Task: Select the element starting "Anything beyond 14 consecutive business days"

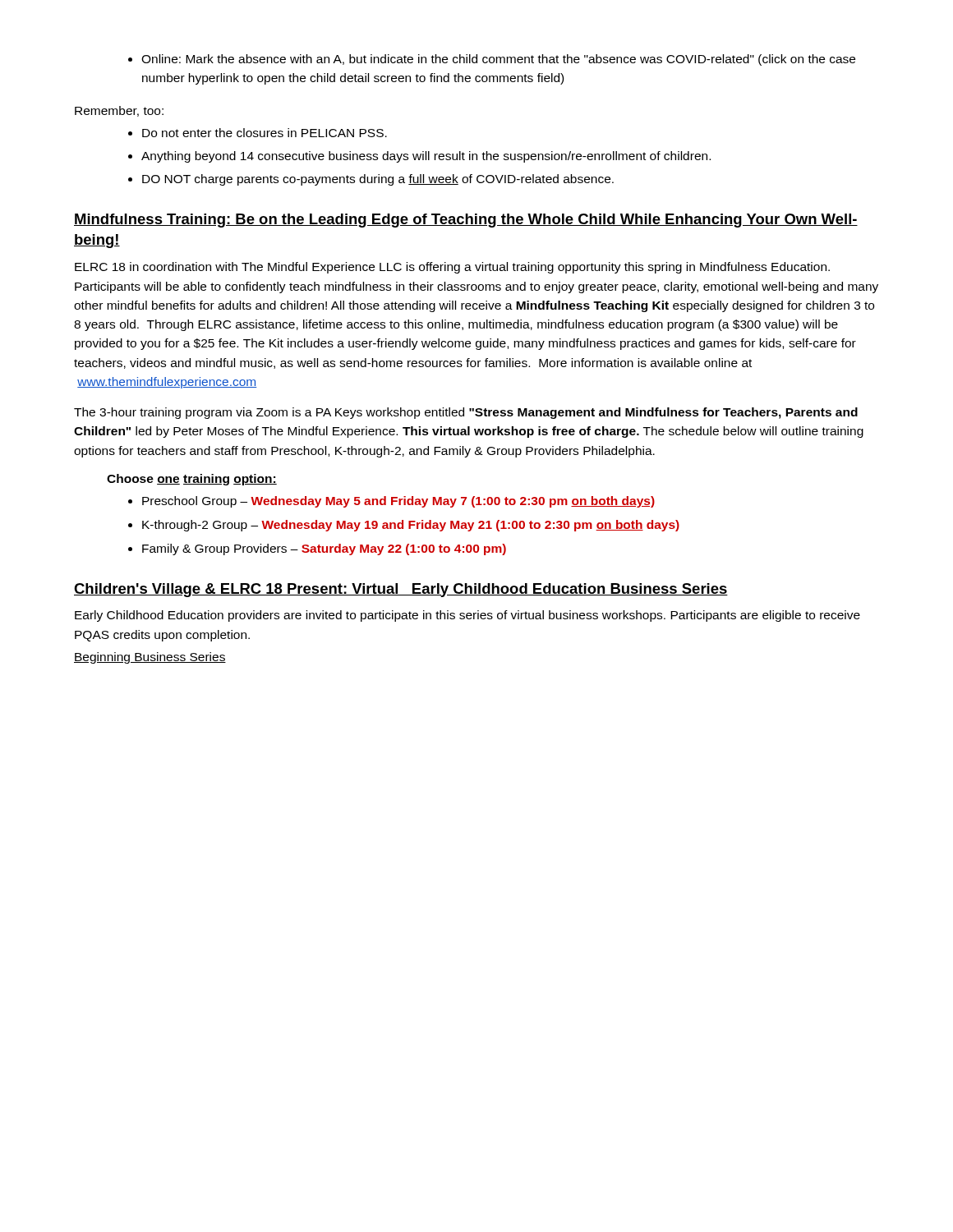Action: coord(501,156)
